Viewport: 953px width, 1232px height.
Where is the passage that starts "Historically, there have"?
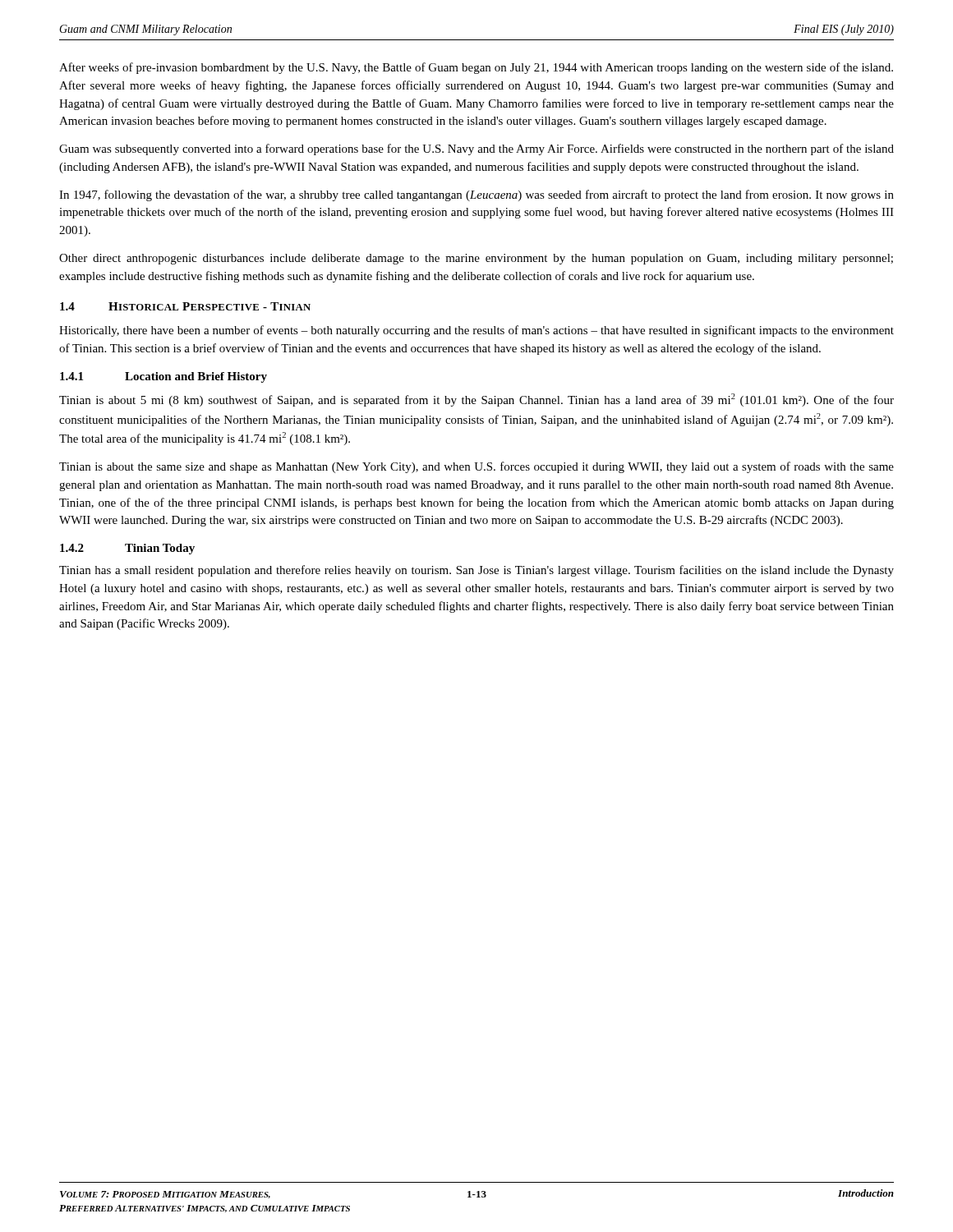tap(476, 340)
